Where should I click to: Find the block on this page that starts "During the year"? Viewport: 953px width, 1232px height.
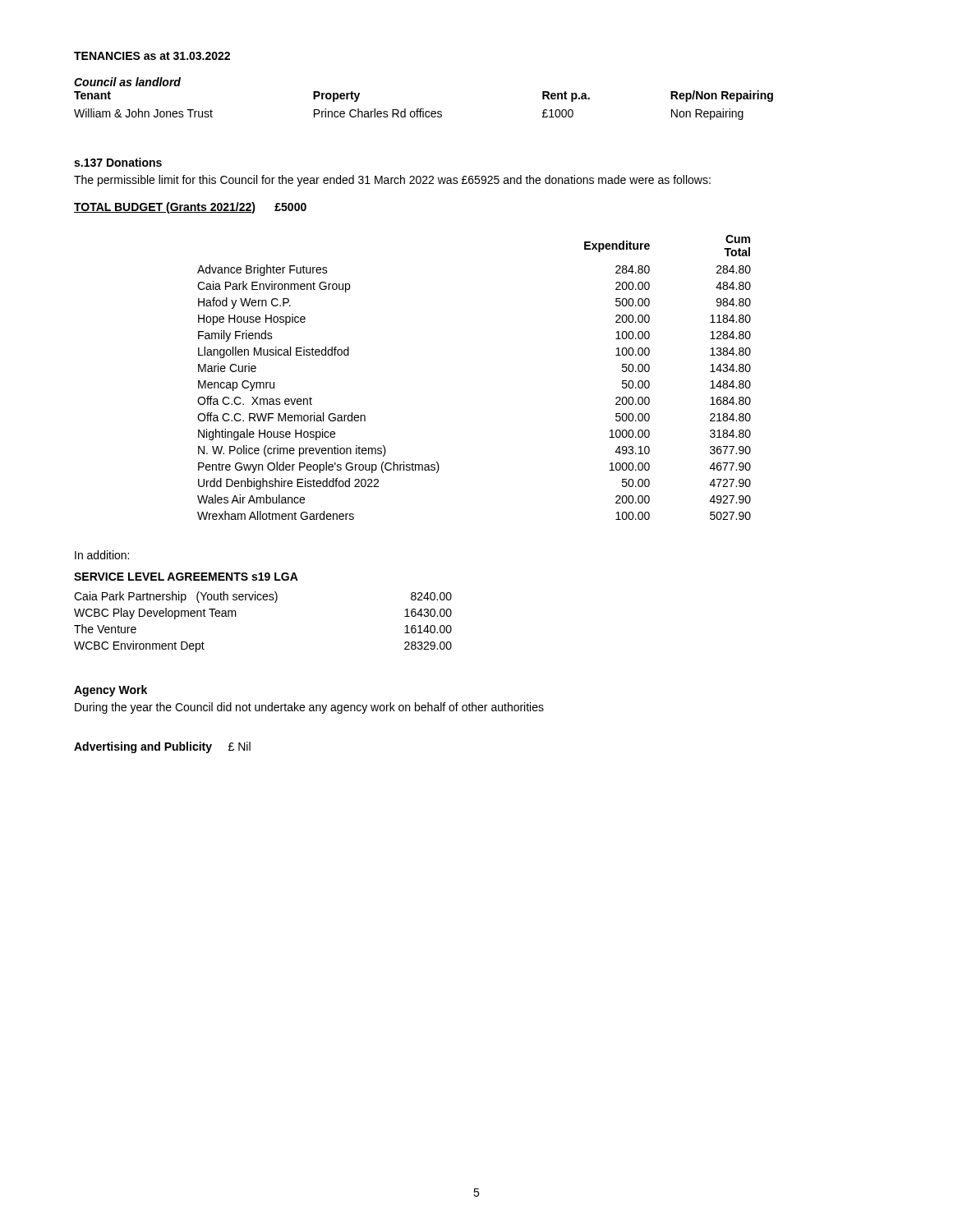point(309,707)
